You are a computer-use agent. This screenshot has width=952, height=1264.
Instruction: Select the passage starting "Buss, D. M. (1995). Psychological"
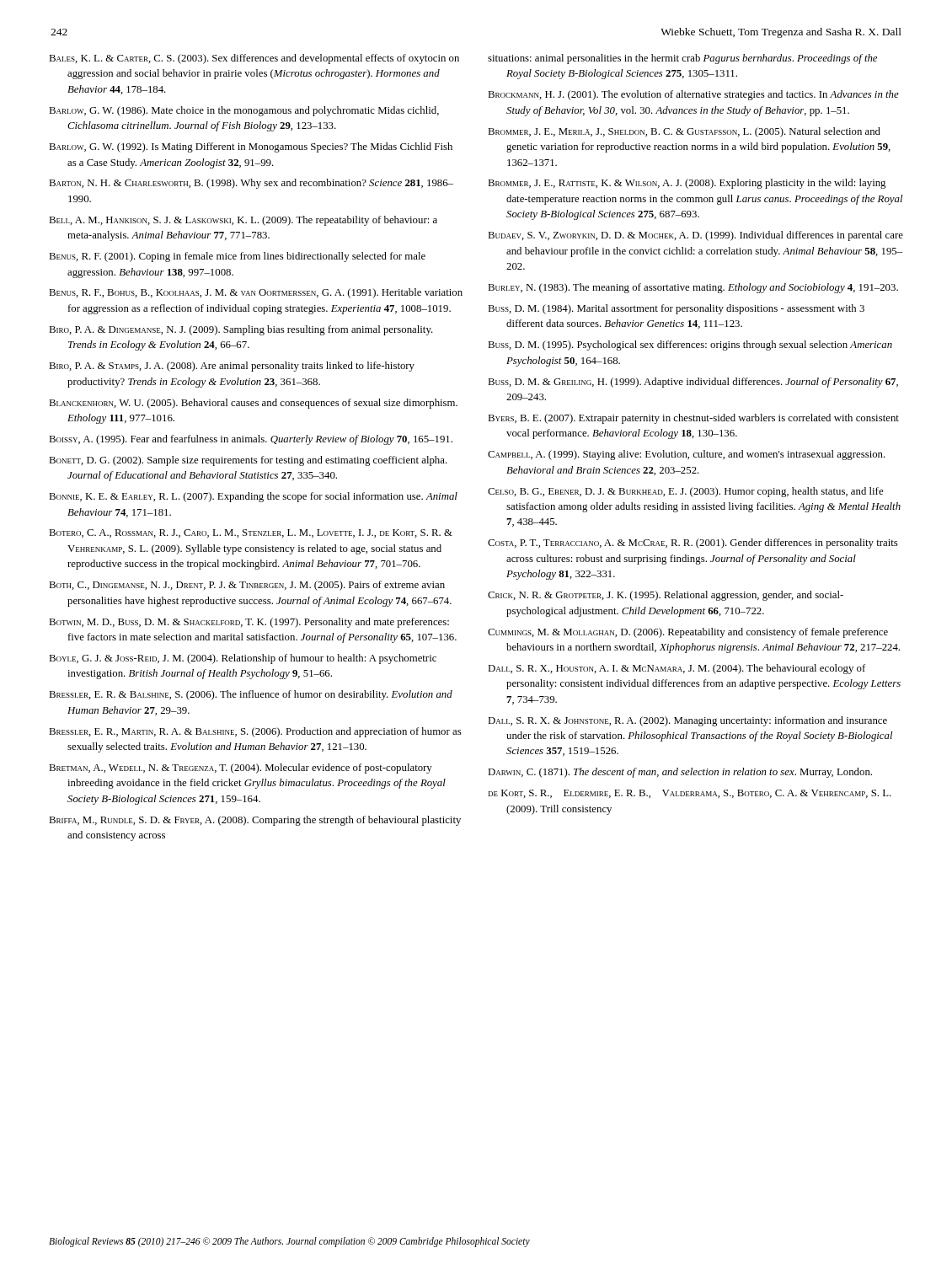pos(690,353)
